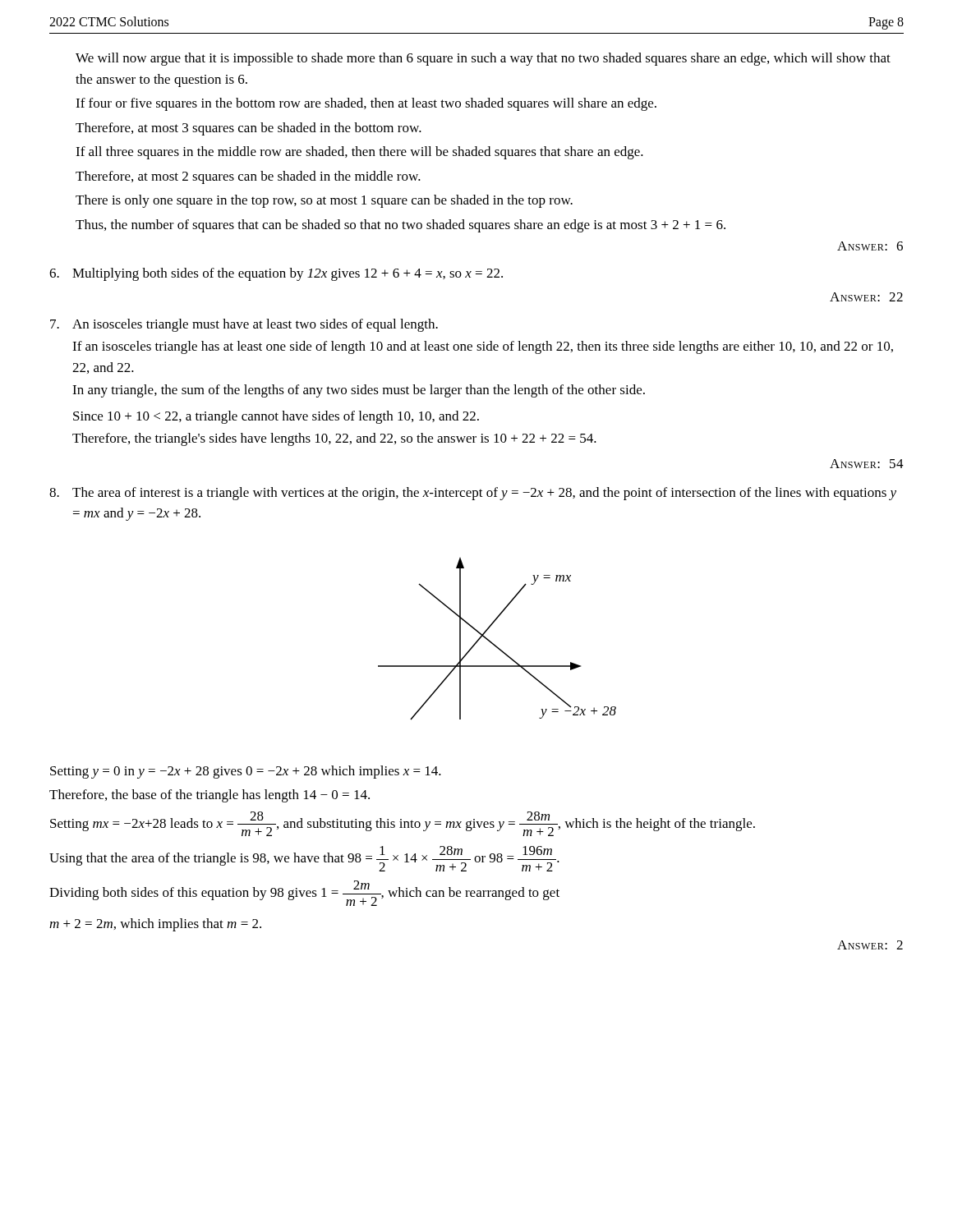
Task: Find the block starting "7. An isosceles triangle"
Action: click(x=476, y=382)
